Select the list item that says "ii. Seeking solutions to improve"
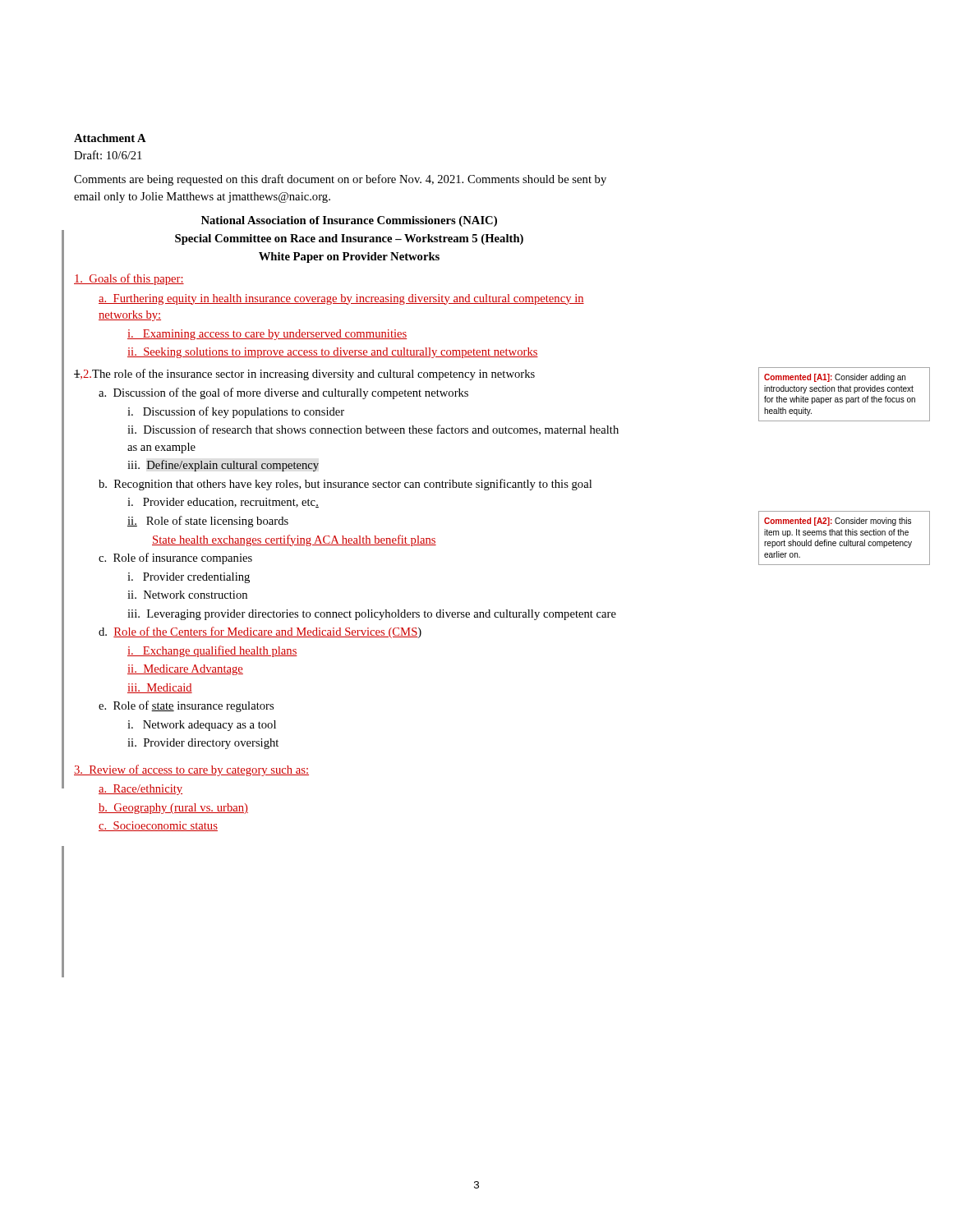 pos(333,352)
